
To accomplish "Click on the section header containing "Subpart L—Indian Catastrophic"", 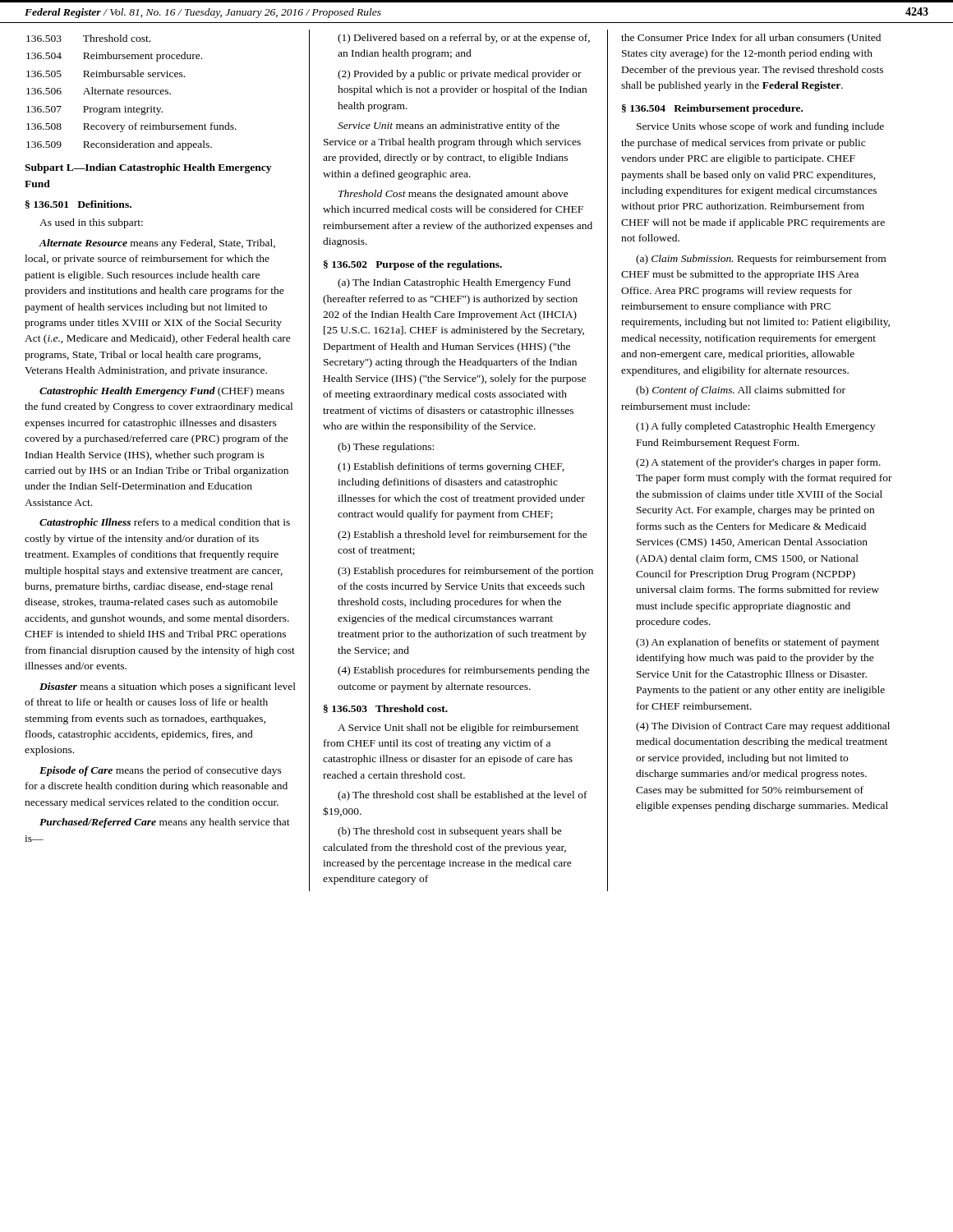I will [148, 175].
